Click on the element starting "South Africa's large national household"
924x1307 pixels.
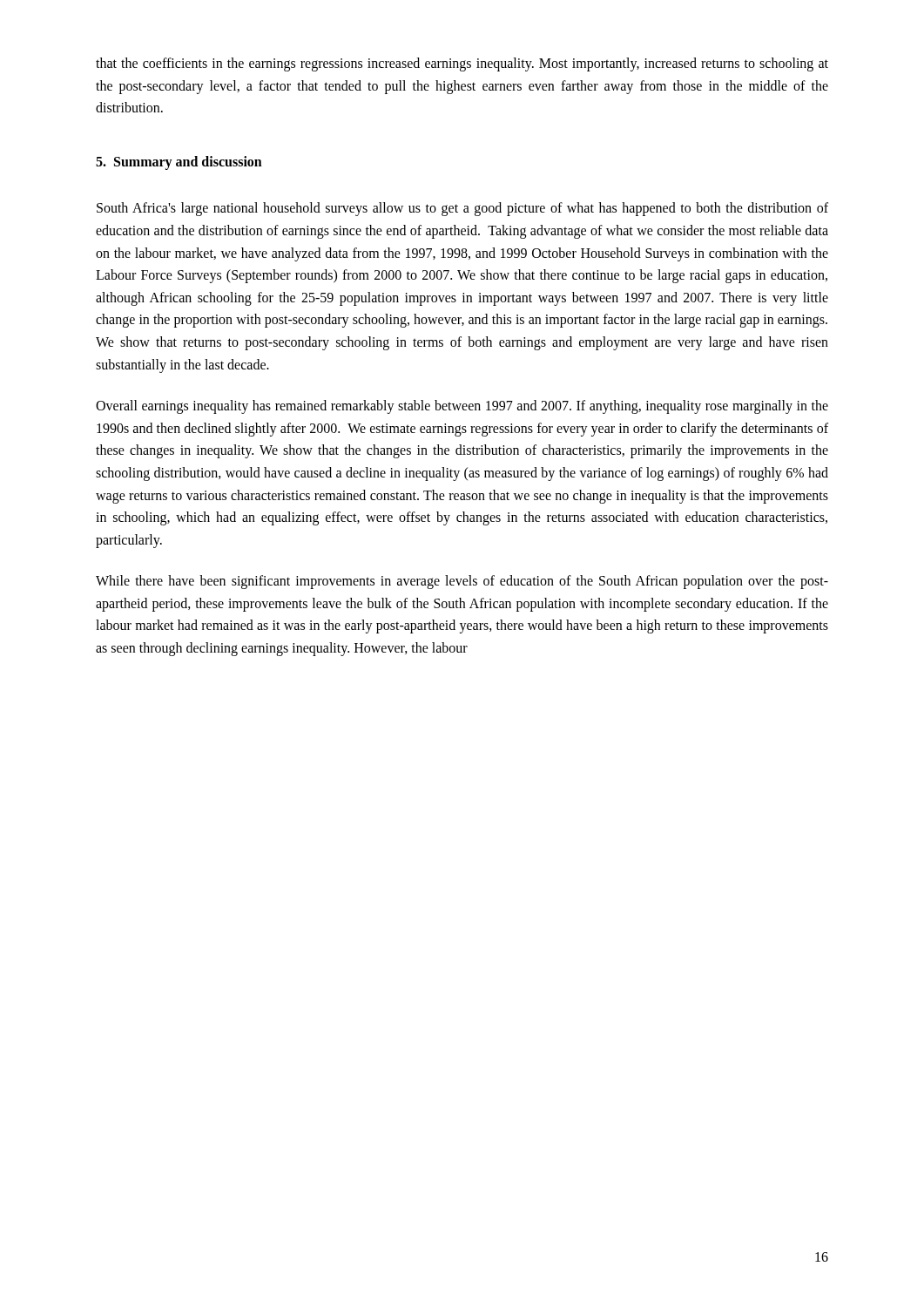coord(462,286)
